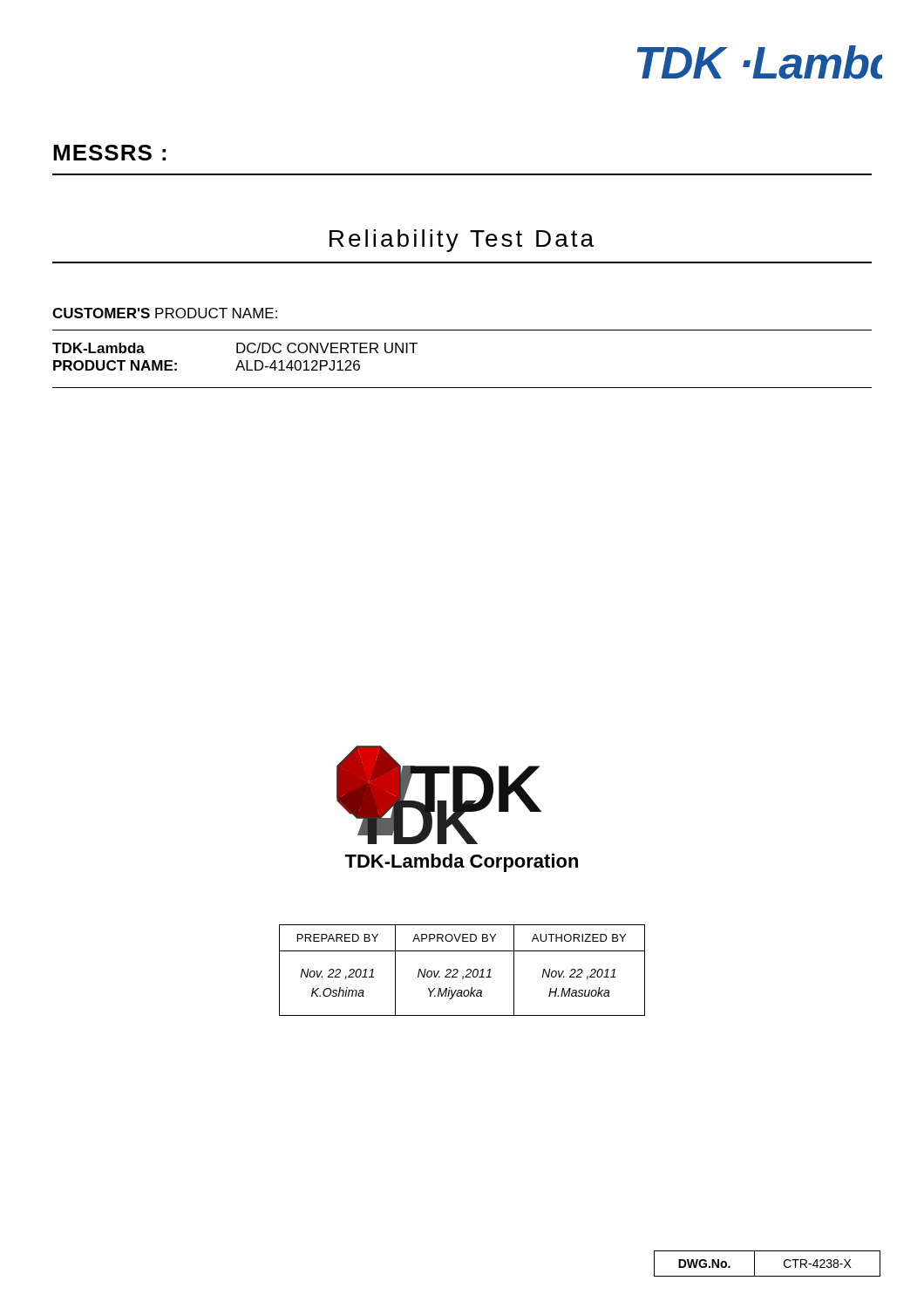Find the text containing "CUSTOMER'S PRODUCT NAME:"

click(x=165, y=313)
